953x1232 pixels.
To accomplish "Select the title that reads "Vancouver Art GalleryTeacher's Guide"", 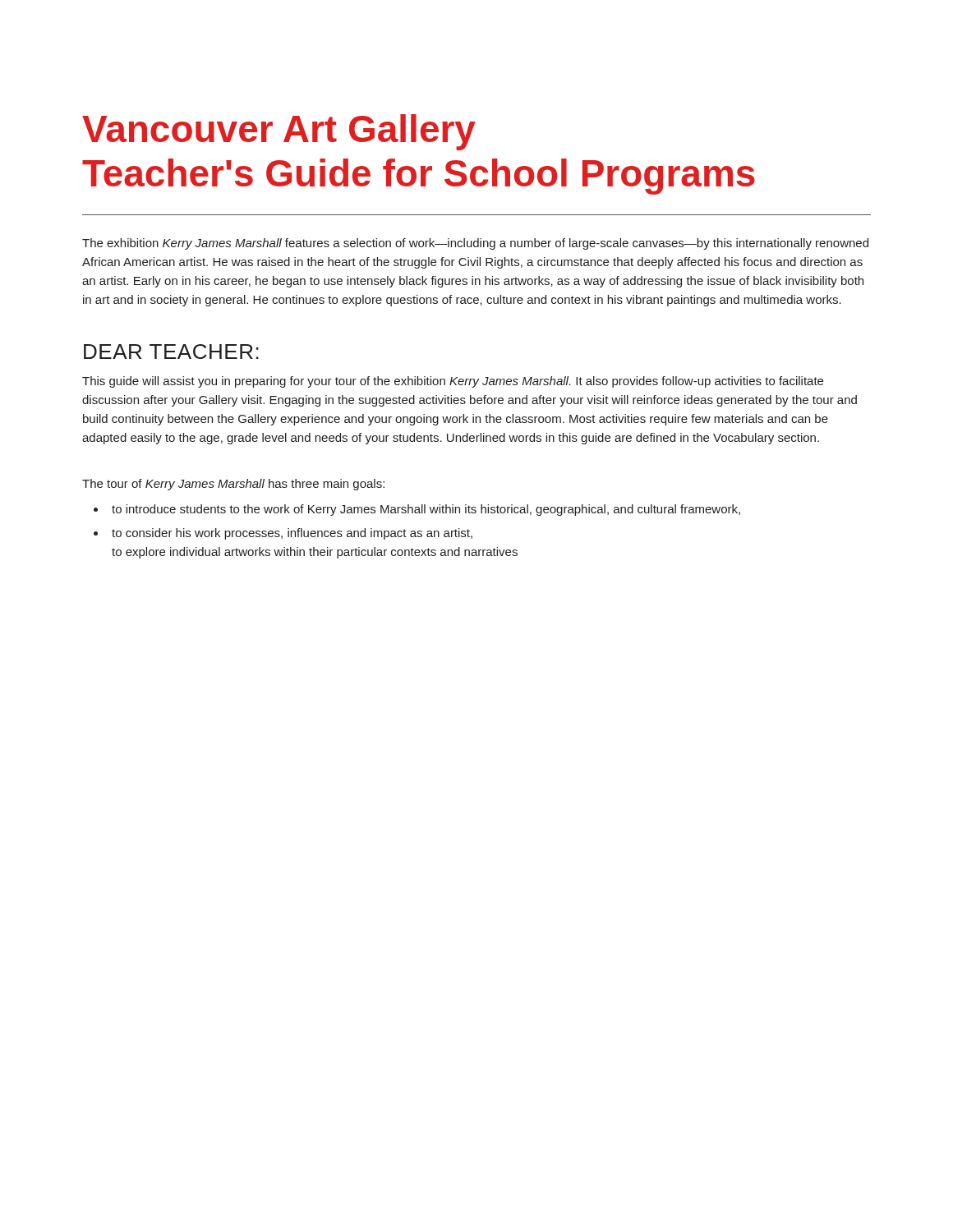I will [x=476, y=151].
